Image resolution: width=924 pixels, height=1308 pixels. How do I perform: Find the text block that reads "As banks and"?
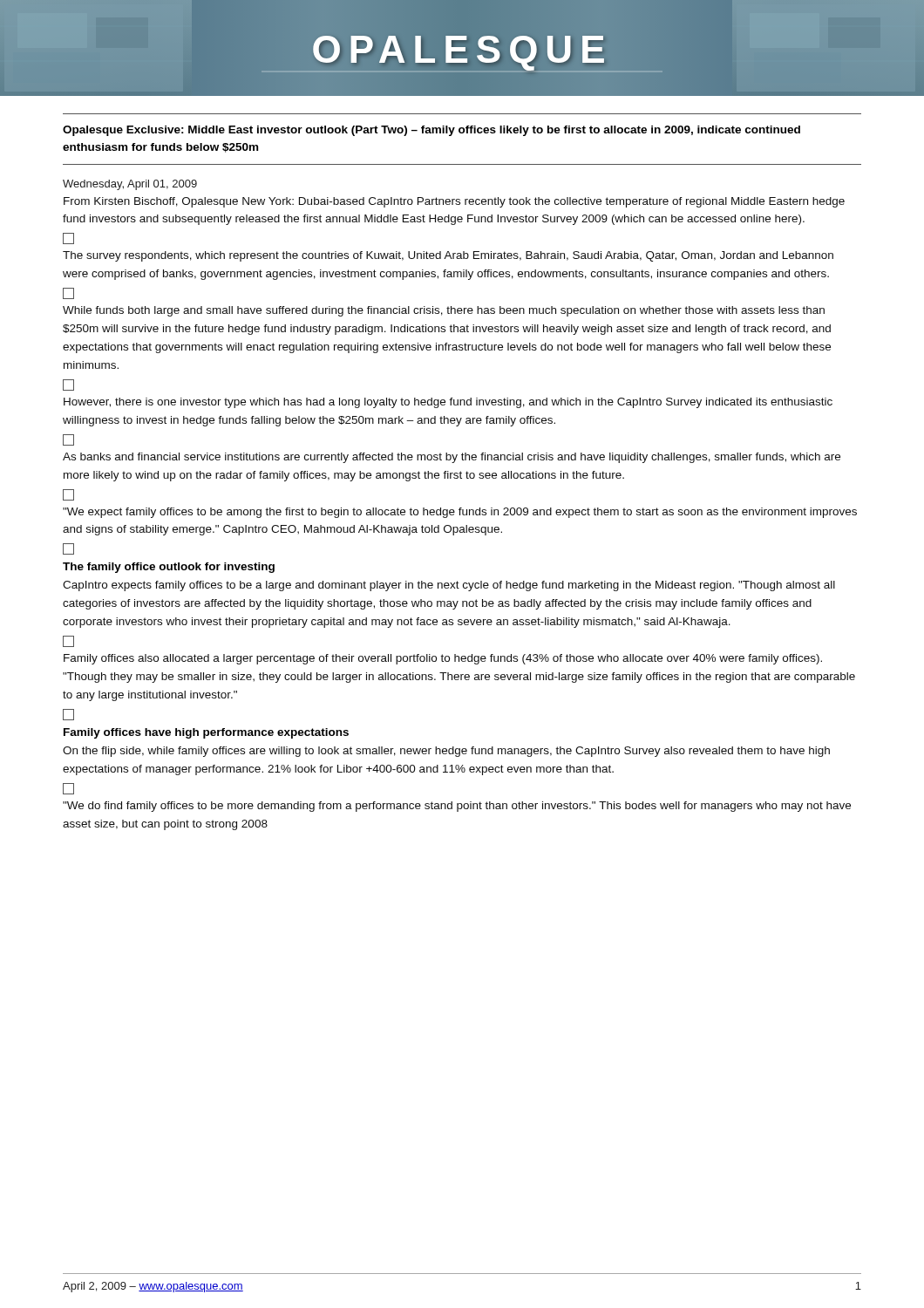pyautogui.click(x=452, y=465)
